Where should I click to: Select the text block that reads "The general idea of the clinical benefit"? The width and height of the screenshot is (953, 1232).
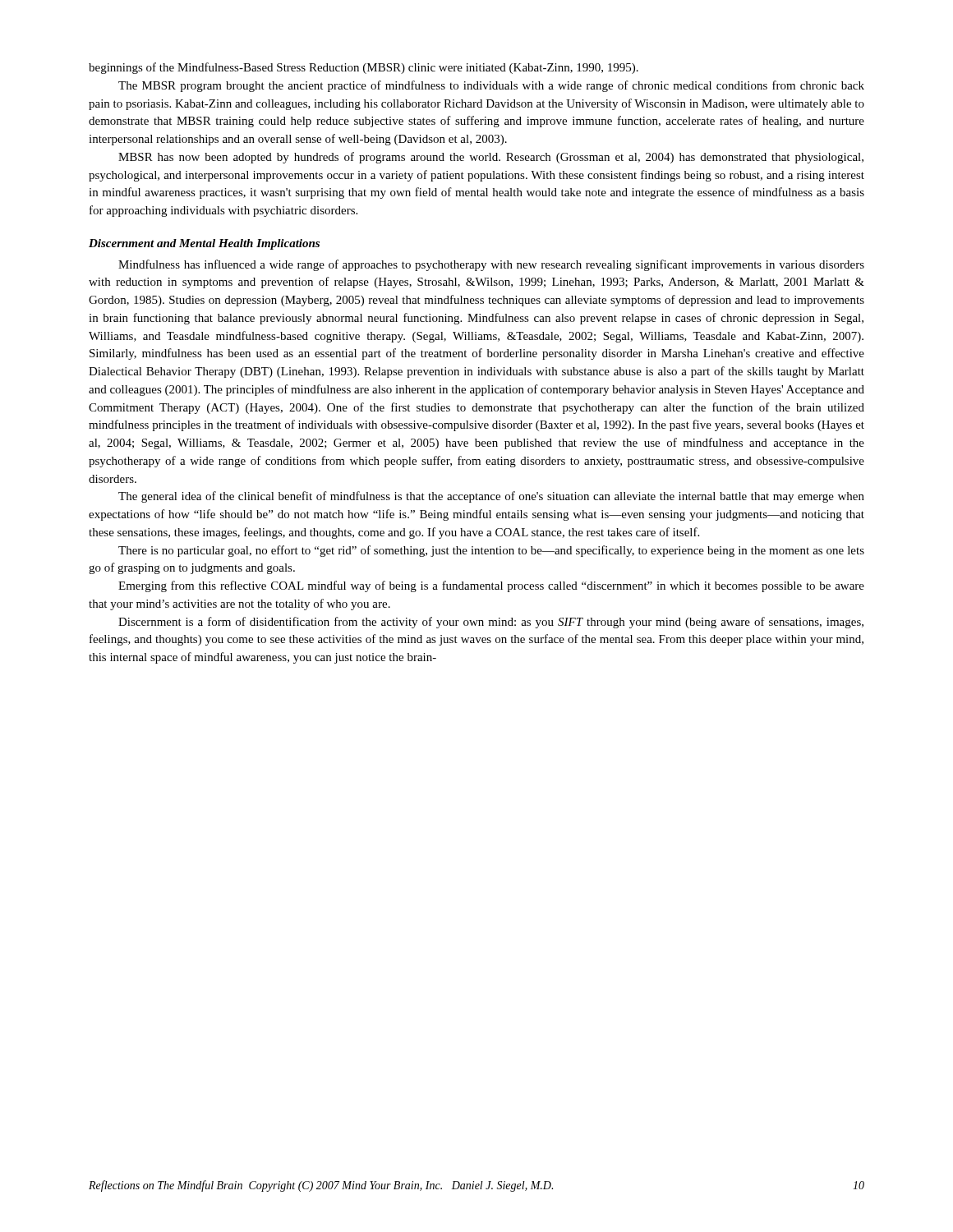(x=476, y=514)
